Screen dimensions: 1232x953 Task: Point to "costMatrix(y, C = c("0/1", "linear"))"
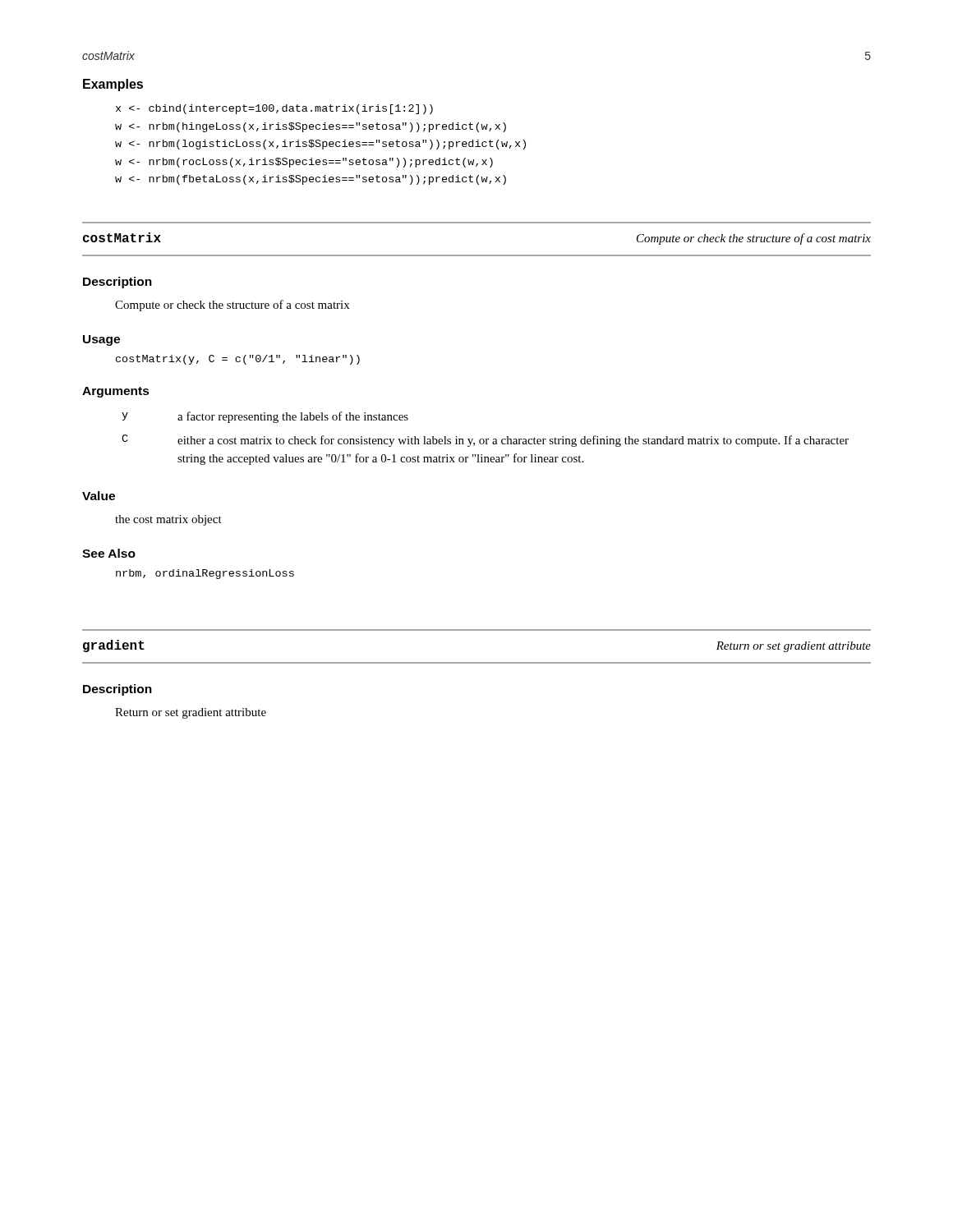tap(238, 360)
